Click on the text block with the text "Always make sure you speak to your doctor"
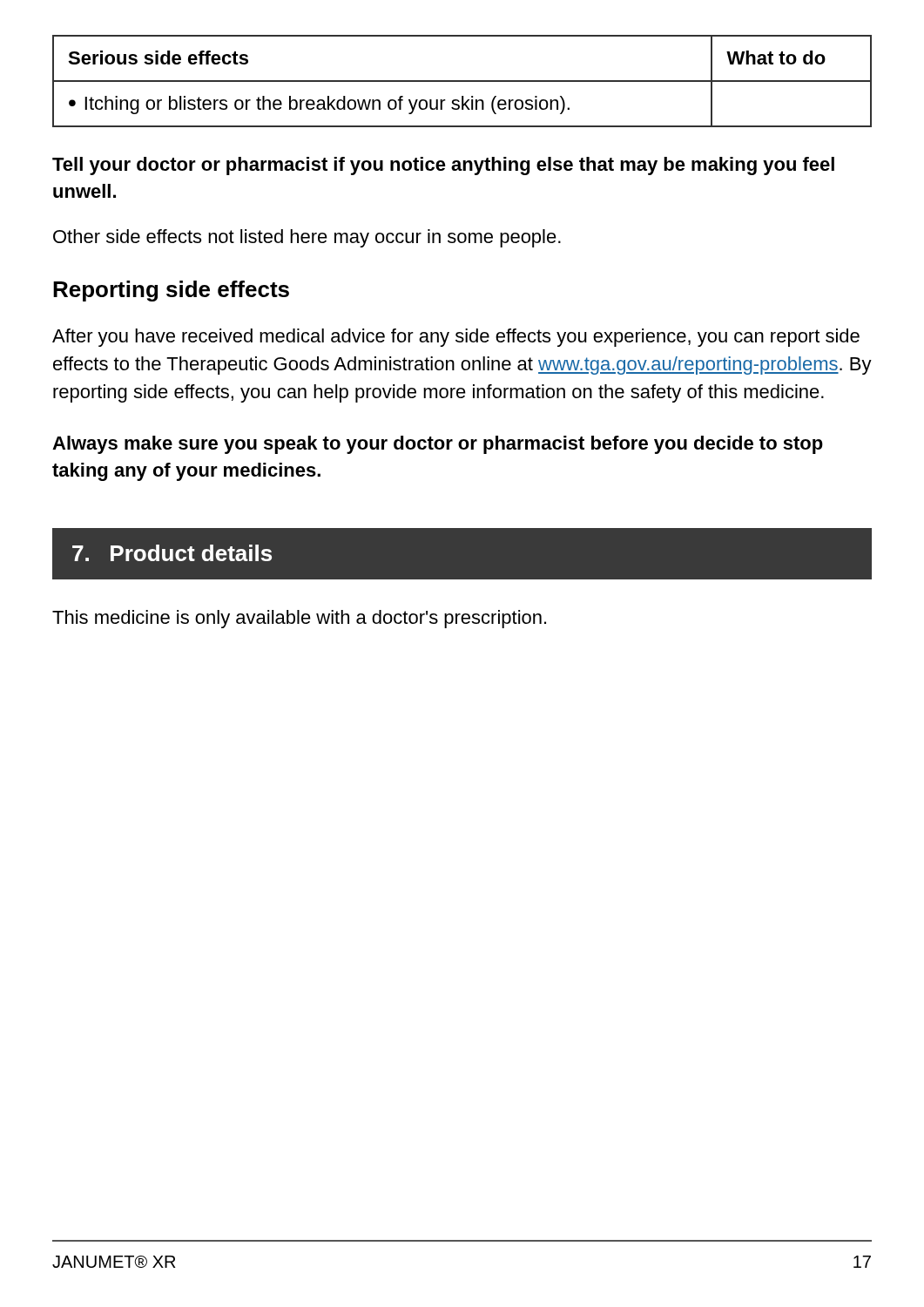 [x=438, y=457]
